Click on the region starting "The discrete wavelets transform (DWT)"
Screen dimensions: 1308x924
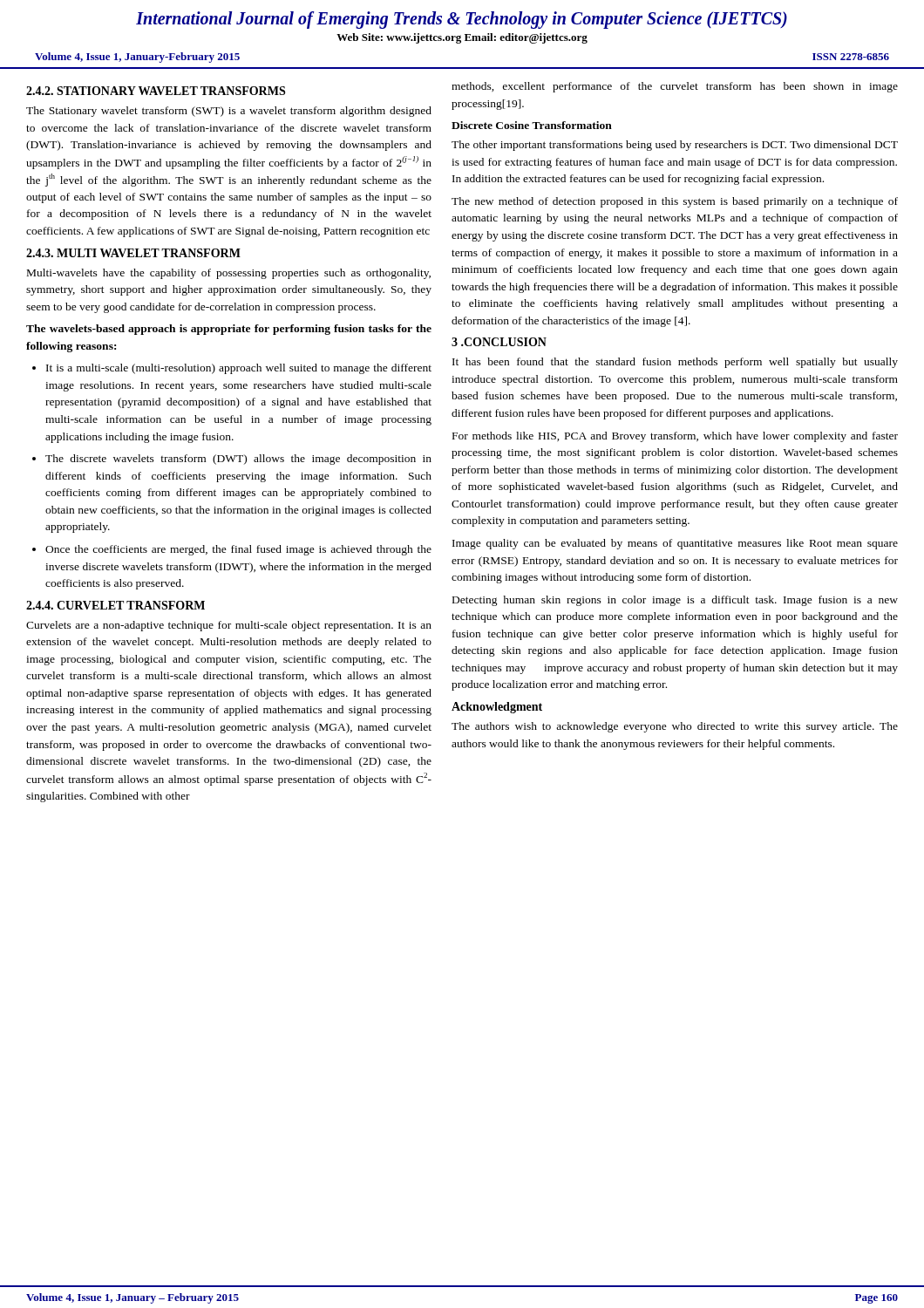tap(238, 492)
